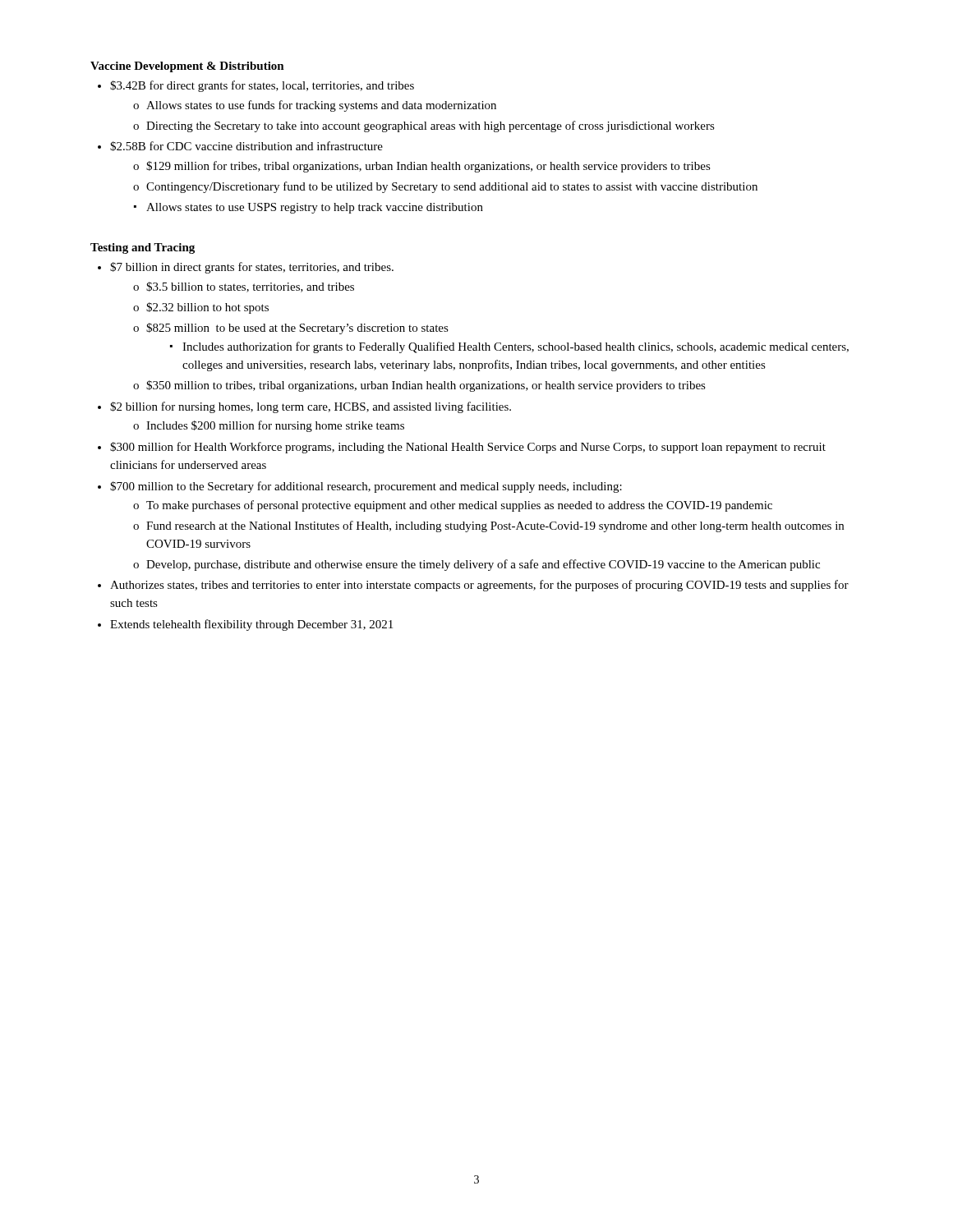Image resolution: width=953 pixels, height=1232 pixels.
Task: Click on the list item that reads "To make purchases"
Action: pyautogui.click(x=459, y=505)
